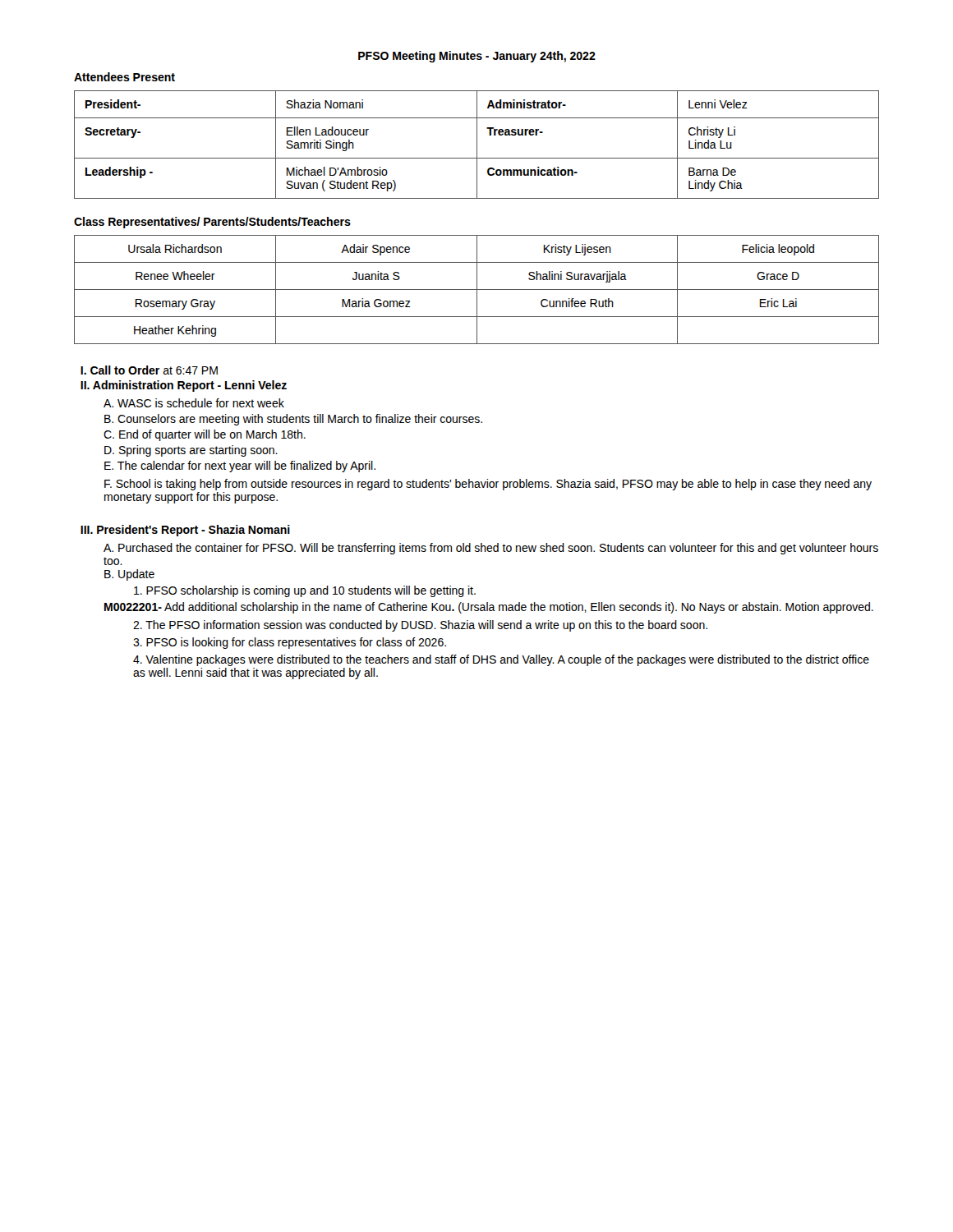
Task: Locate the region starting "F. School is taking help from outside"
Action: tap(488, 490)
